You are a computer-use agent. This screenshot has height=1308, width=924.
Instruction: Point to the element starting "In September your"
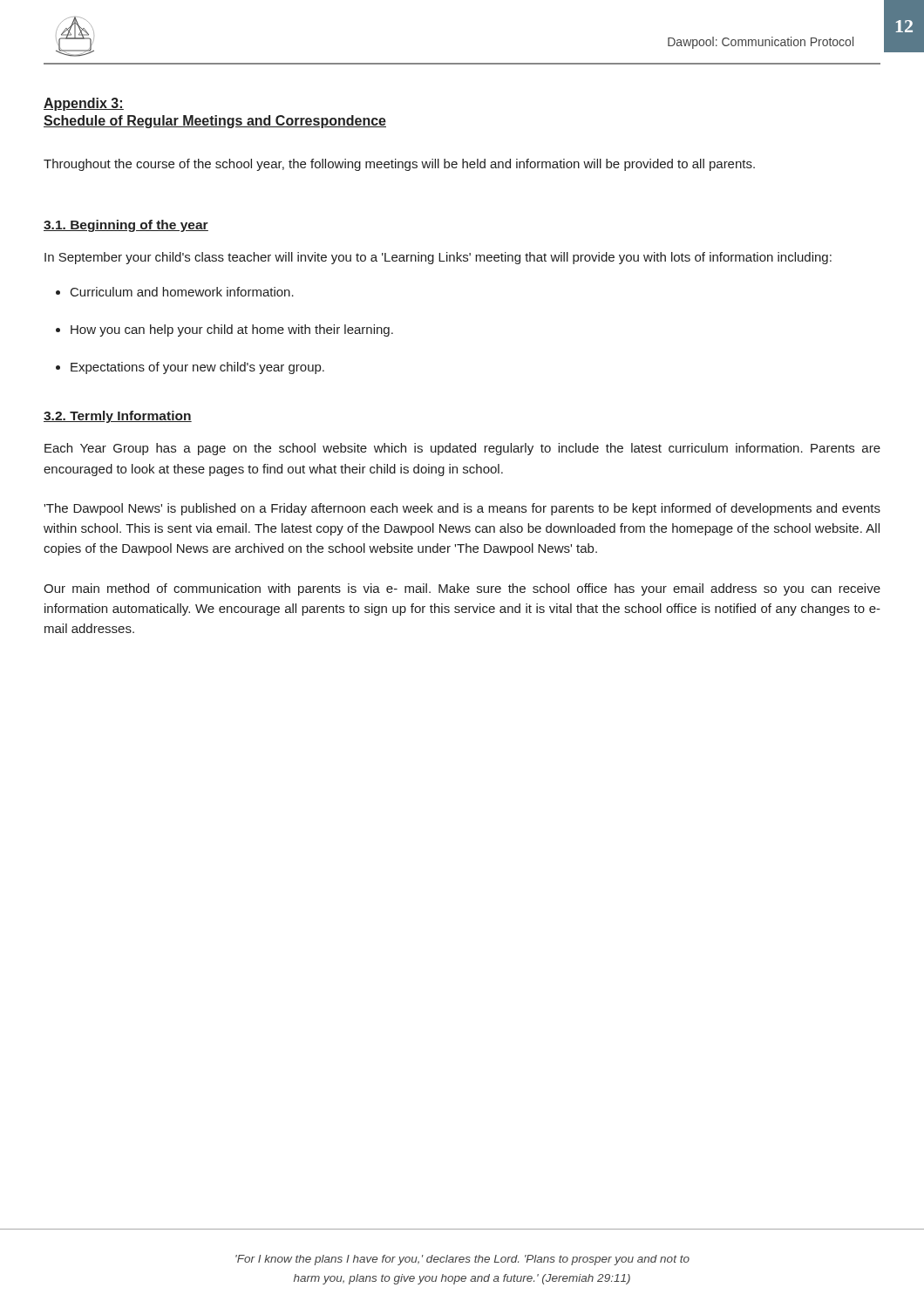click(x=438, y=257)
